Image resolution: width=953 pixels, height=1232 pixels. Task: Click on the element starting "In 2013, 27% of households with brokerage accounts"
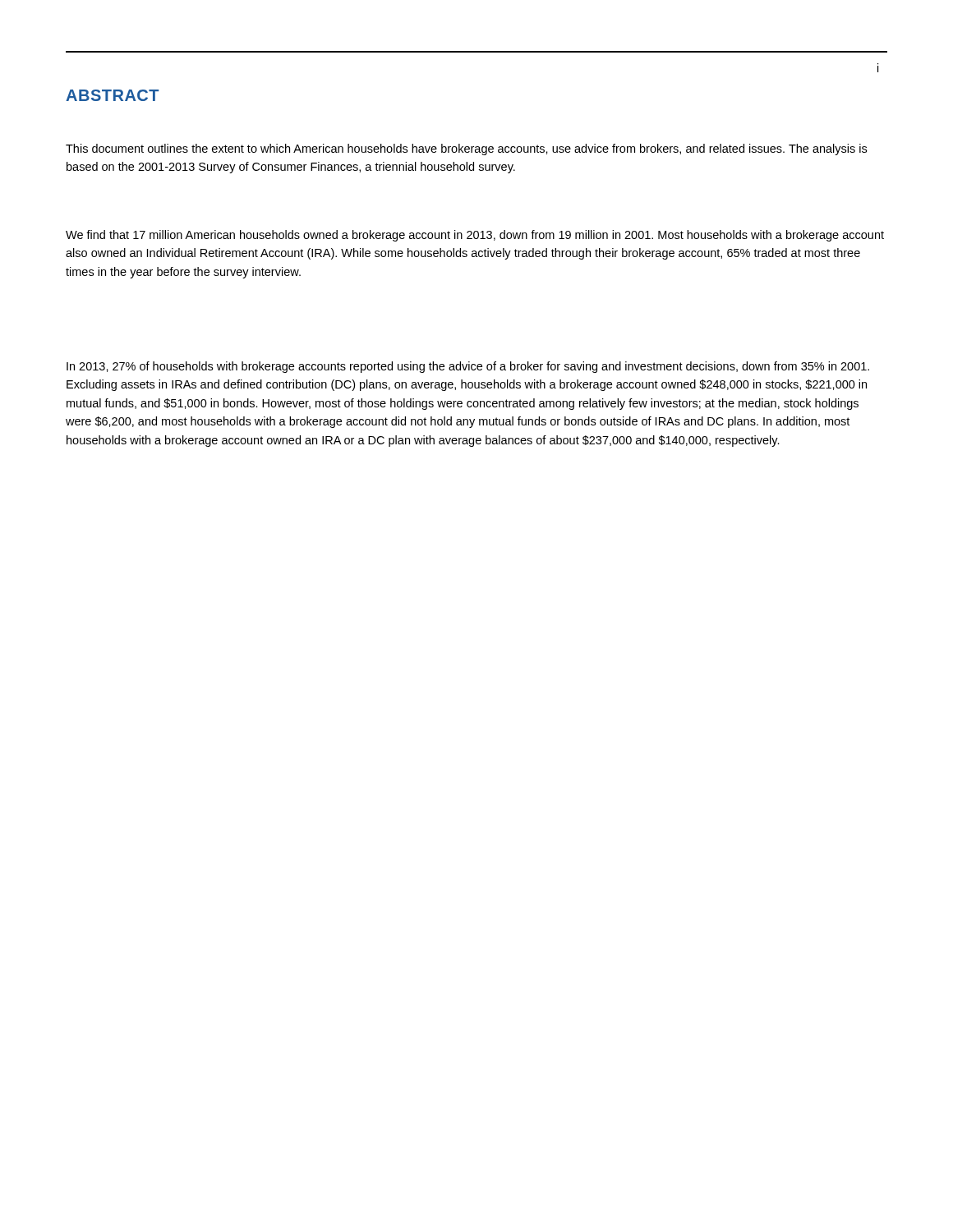point(468,403)
